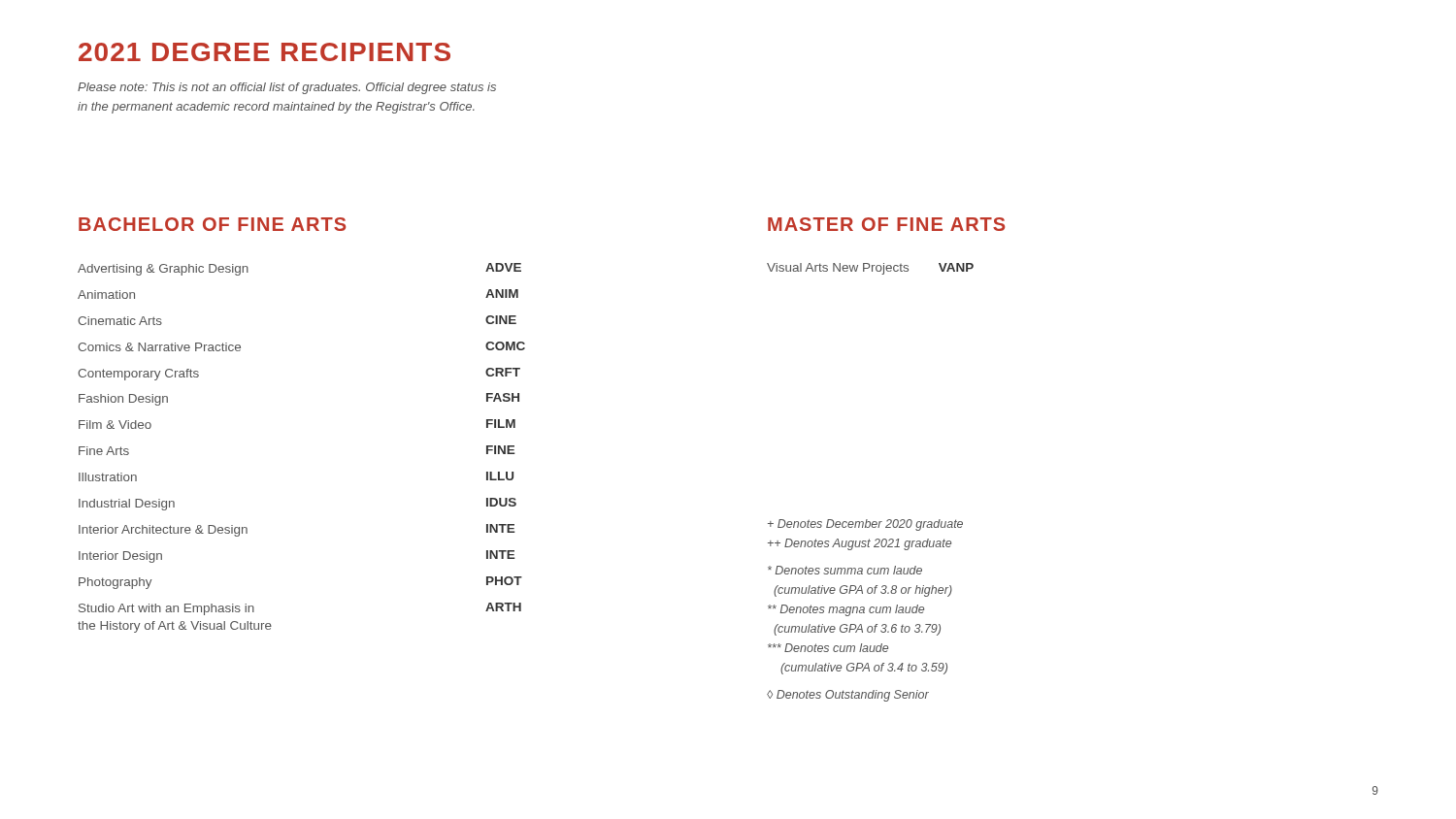Select the passage starting "+ Denotes December 2020 graduate ++"
Image resolution: width=1456 pixels, height=819 pixels.
[865, 525]
